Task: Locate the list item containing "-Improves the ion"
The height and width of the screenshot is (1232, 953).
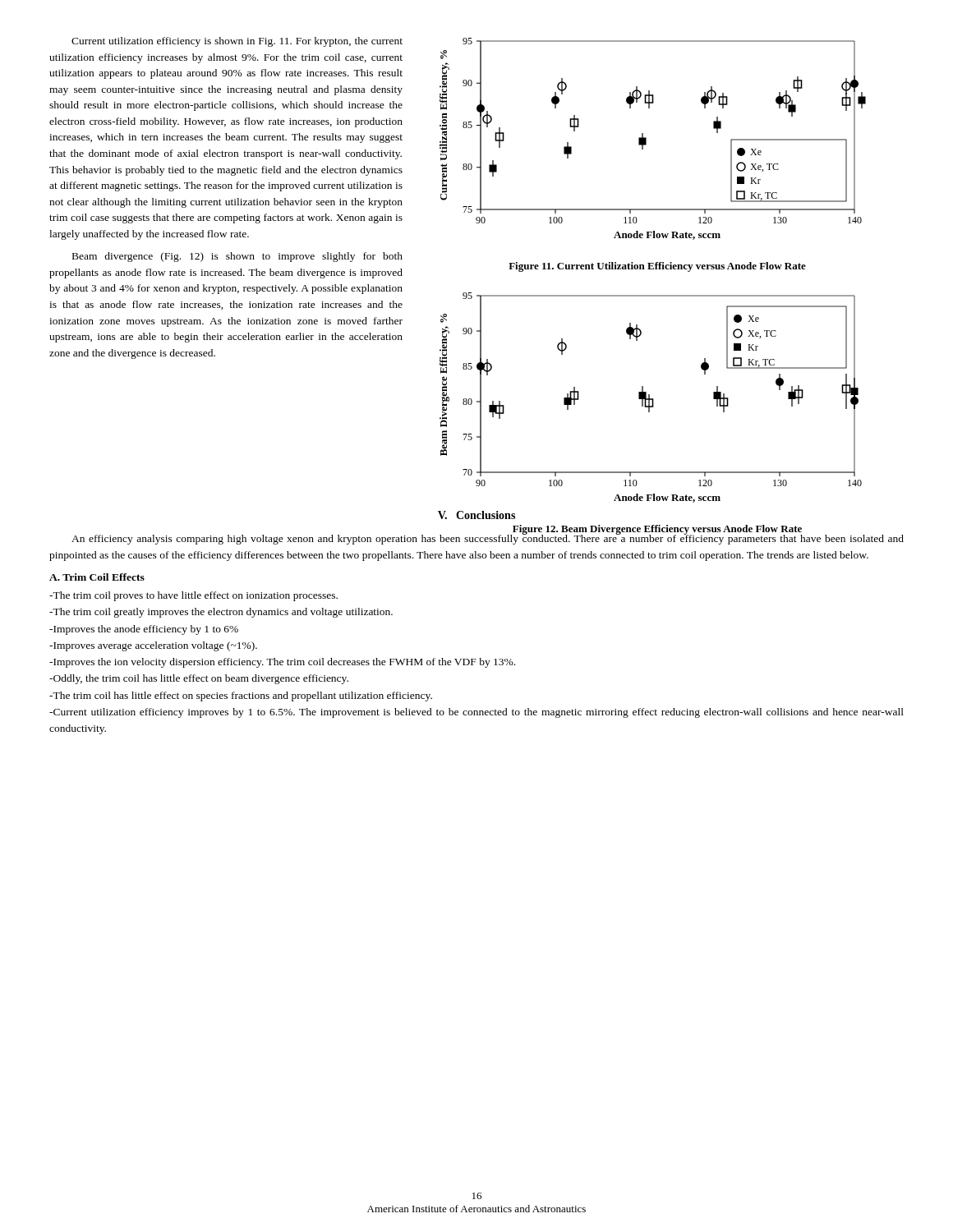Action: pos(283,662)
